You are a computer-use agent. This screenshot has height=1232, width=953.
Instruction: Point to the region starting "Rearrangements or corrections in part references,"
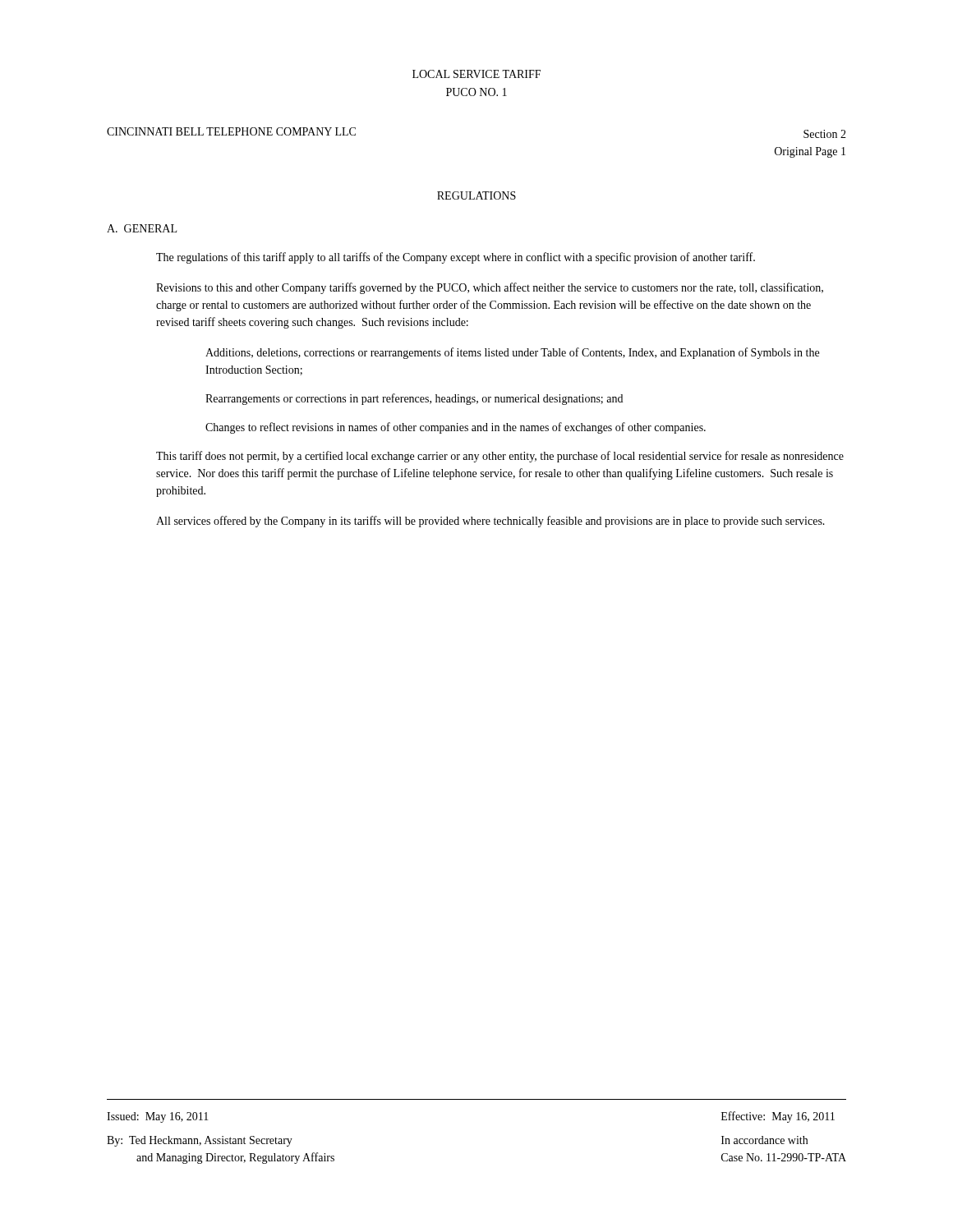(x=414, y=399)
